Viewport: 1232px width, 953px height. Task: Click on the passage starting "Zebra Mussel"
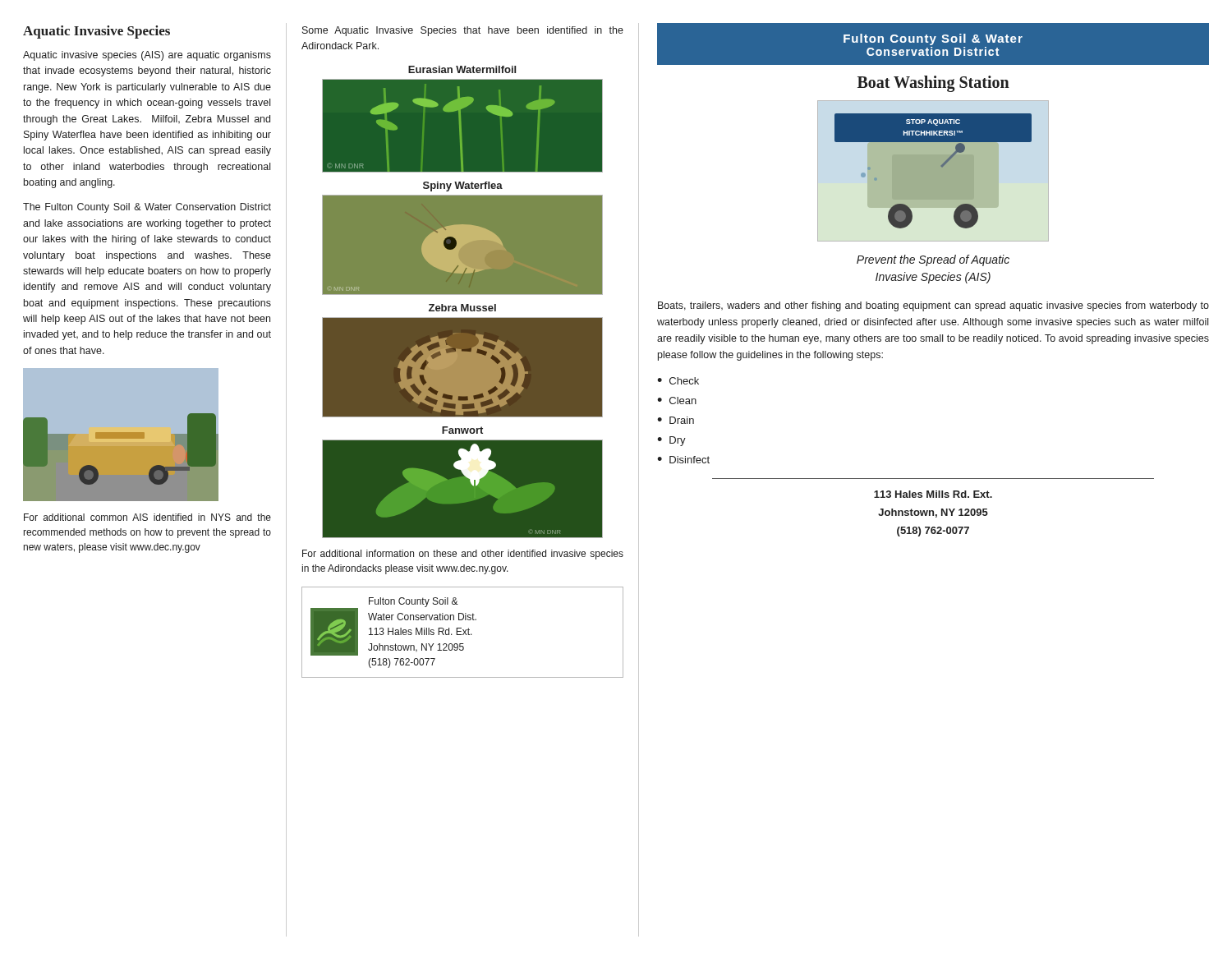click(x=462, y=307)
